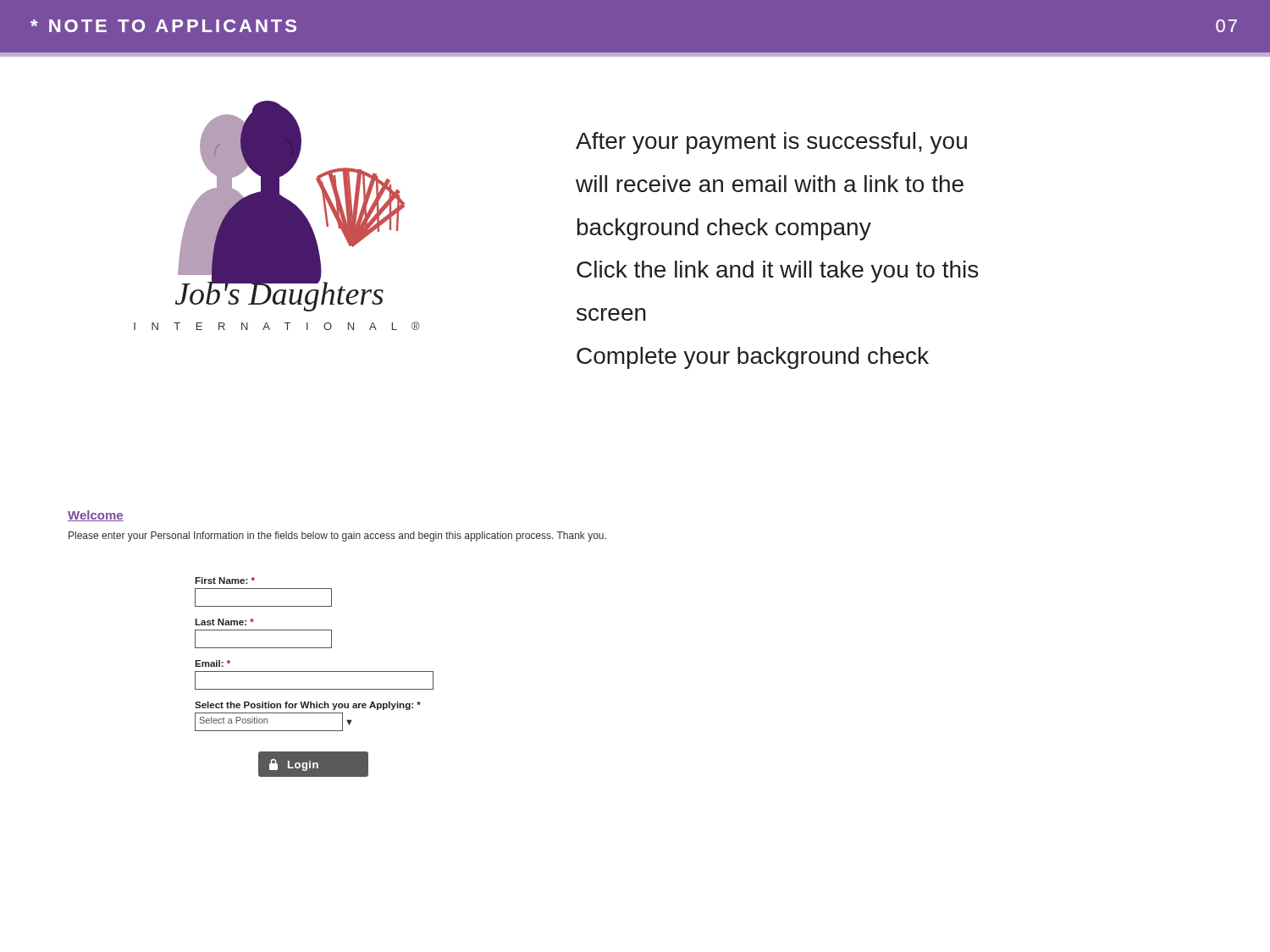Click on the logo
This screenshot has height=952, width=1270.
[279, 216]
